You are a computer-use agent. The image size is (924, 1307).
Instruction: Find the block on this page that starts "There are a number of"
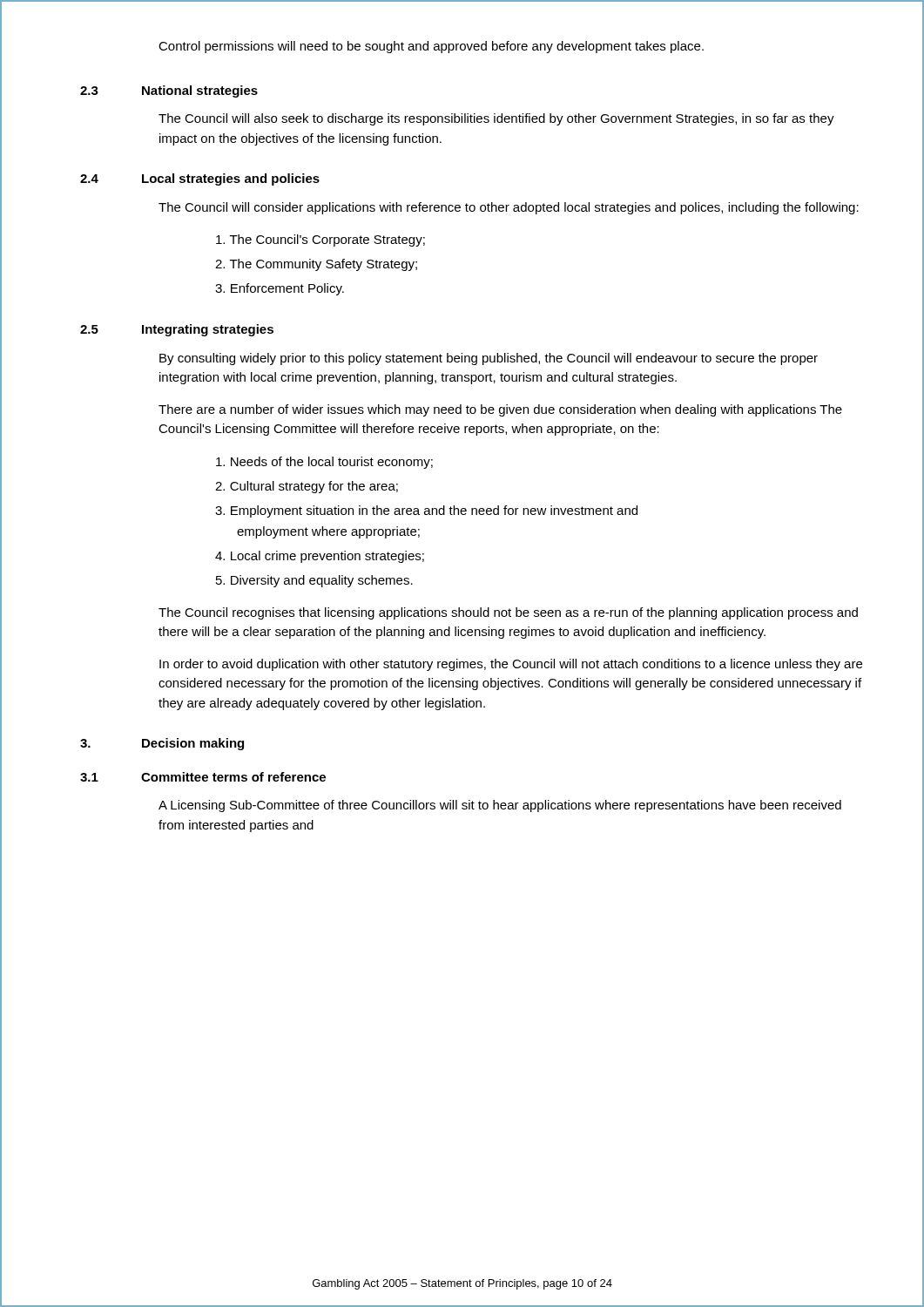pyautogui.click(x=500, y=418)
